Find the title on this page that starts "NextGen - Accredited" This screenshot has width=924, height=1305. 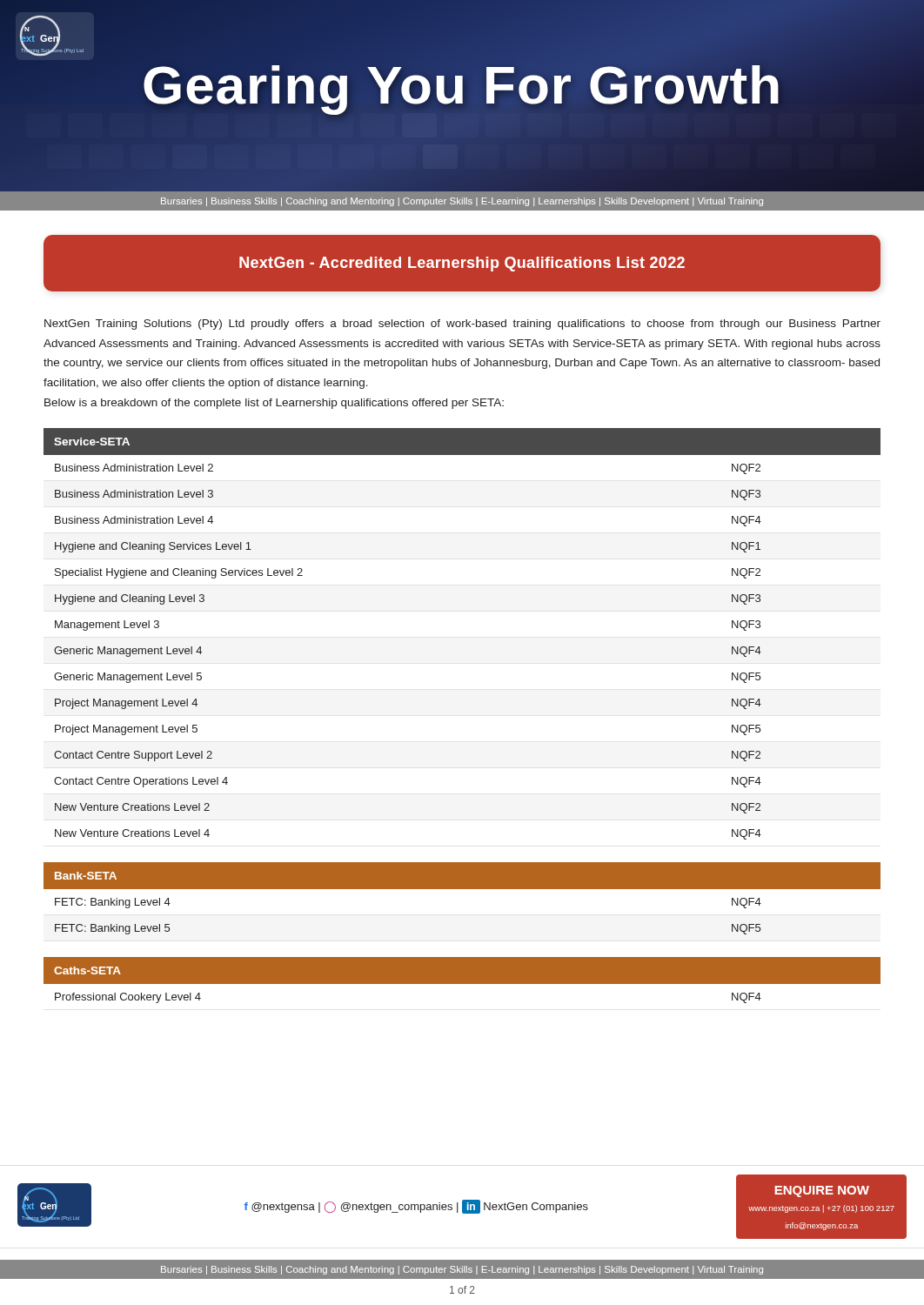462,263
